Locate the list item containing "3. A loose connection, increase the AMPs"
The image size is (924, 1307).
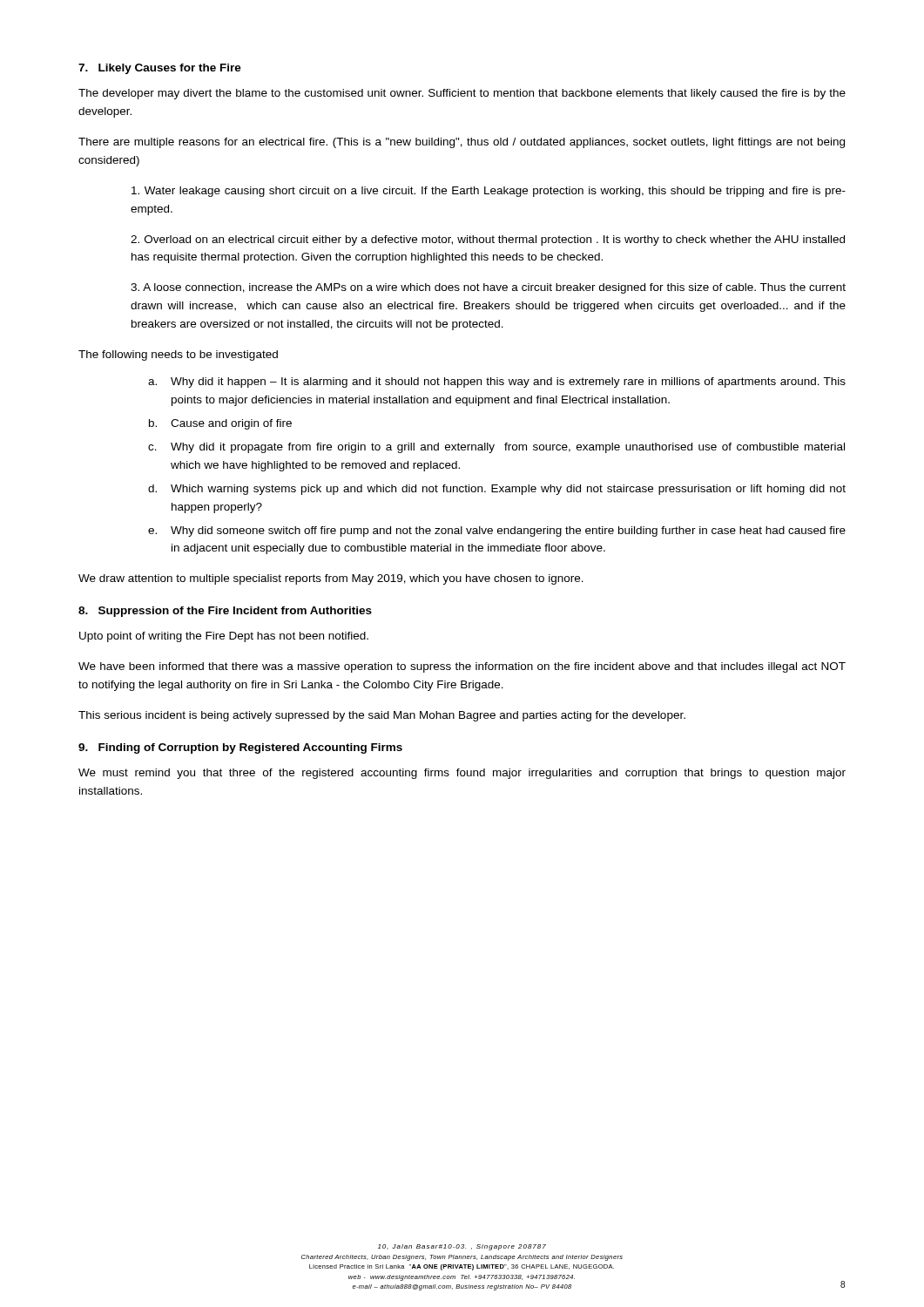pyautogui.click(x=488, y=306)
